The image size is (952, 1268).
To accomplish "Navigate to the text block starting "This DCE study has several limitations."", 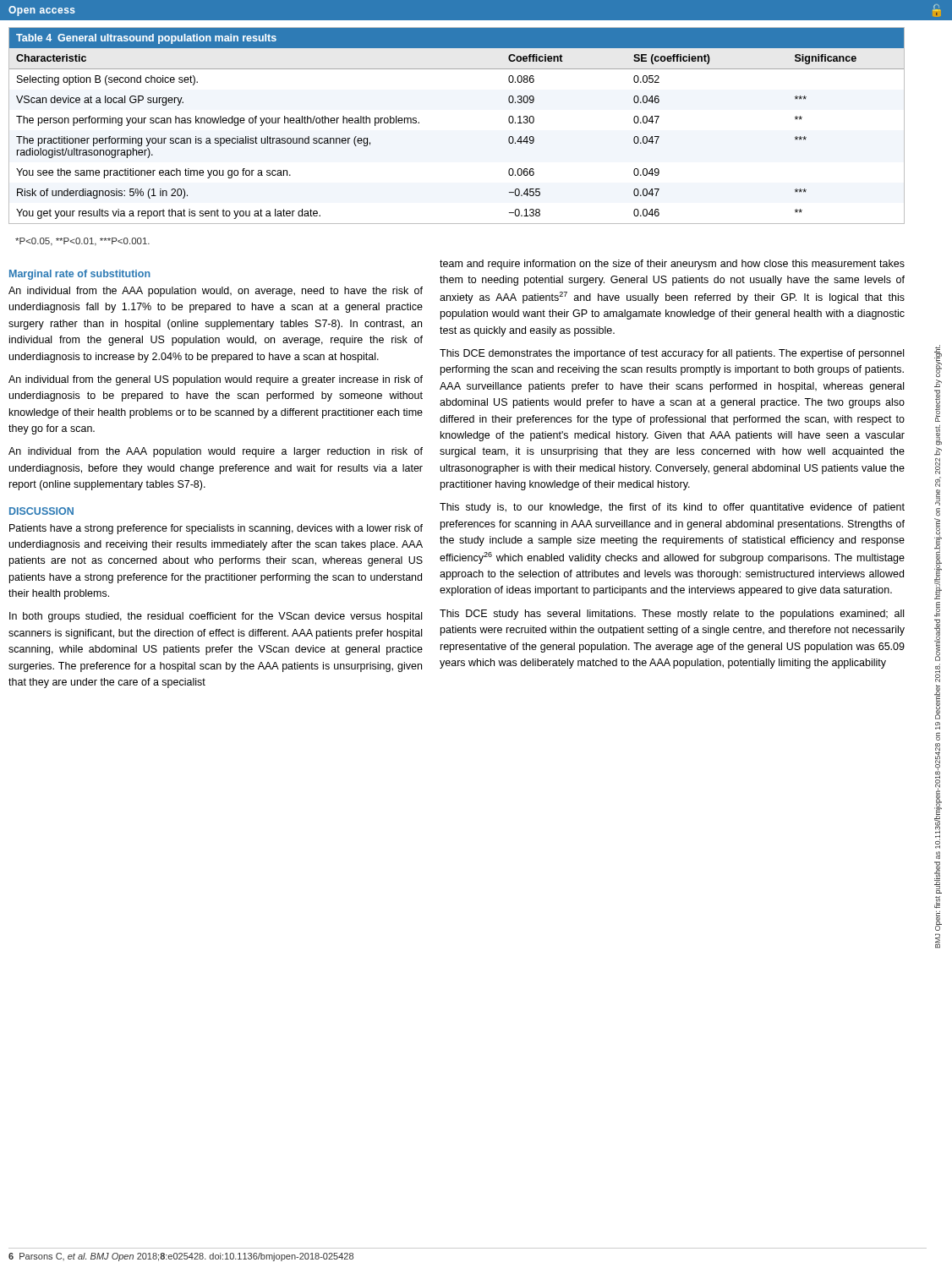I will [672, 638].
